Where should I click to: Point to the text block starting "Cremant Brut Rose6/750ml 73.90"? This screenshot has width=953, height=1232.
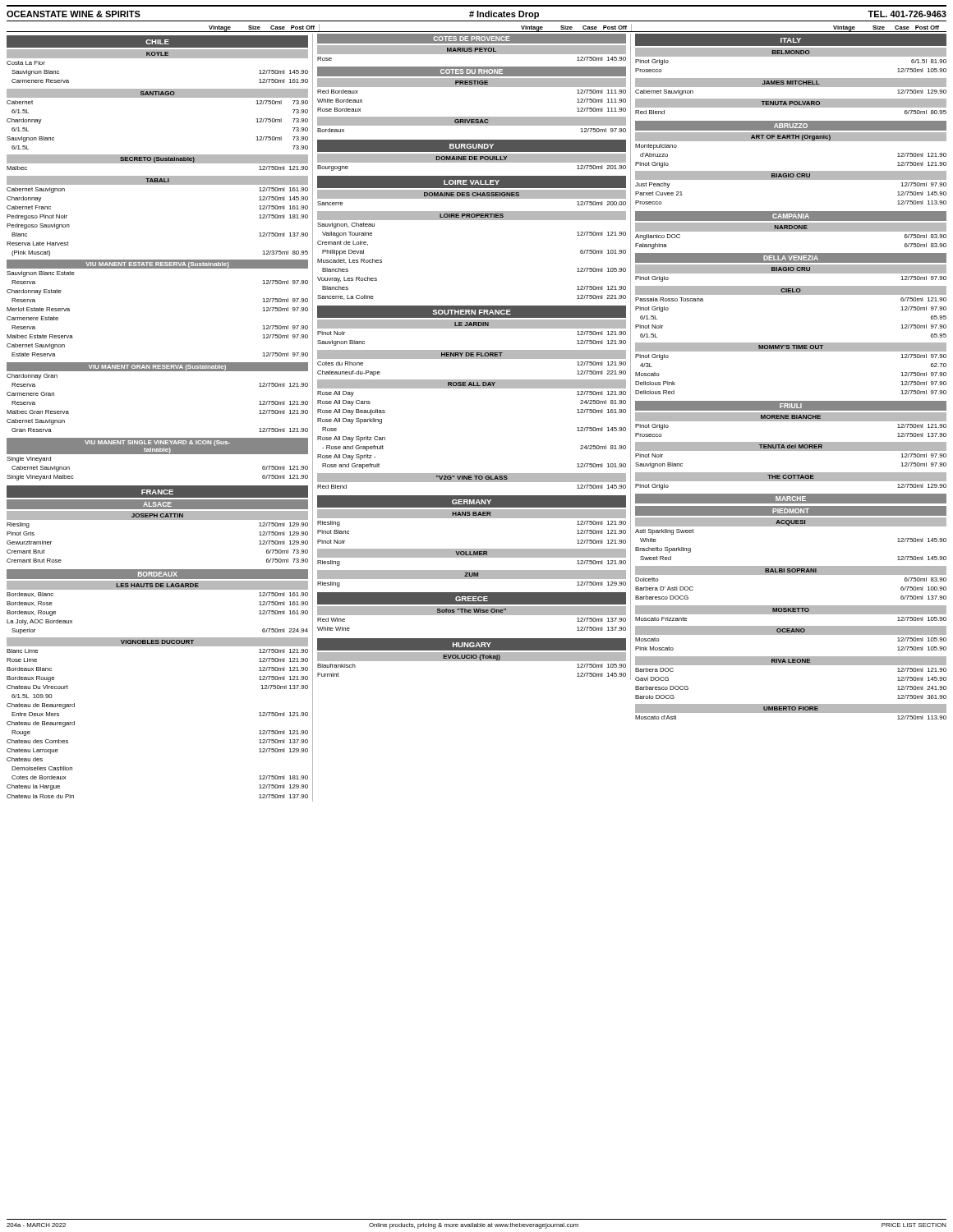point(157,561)
